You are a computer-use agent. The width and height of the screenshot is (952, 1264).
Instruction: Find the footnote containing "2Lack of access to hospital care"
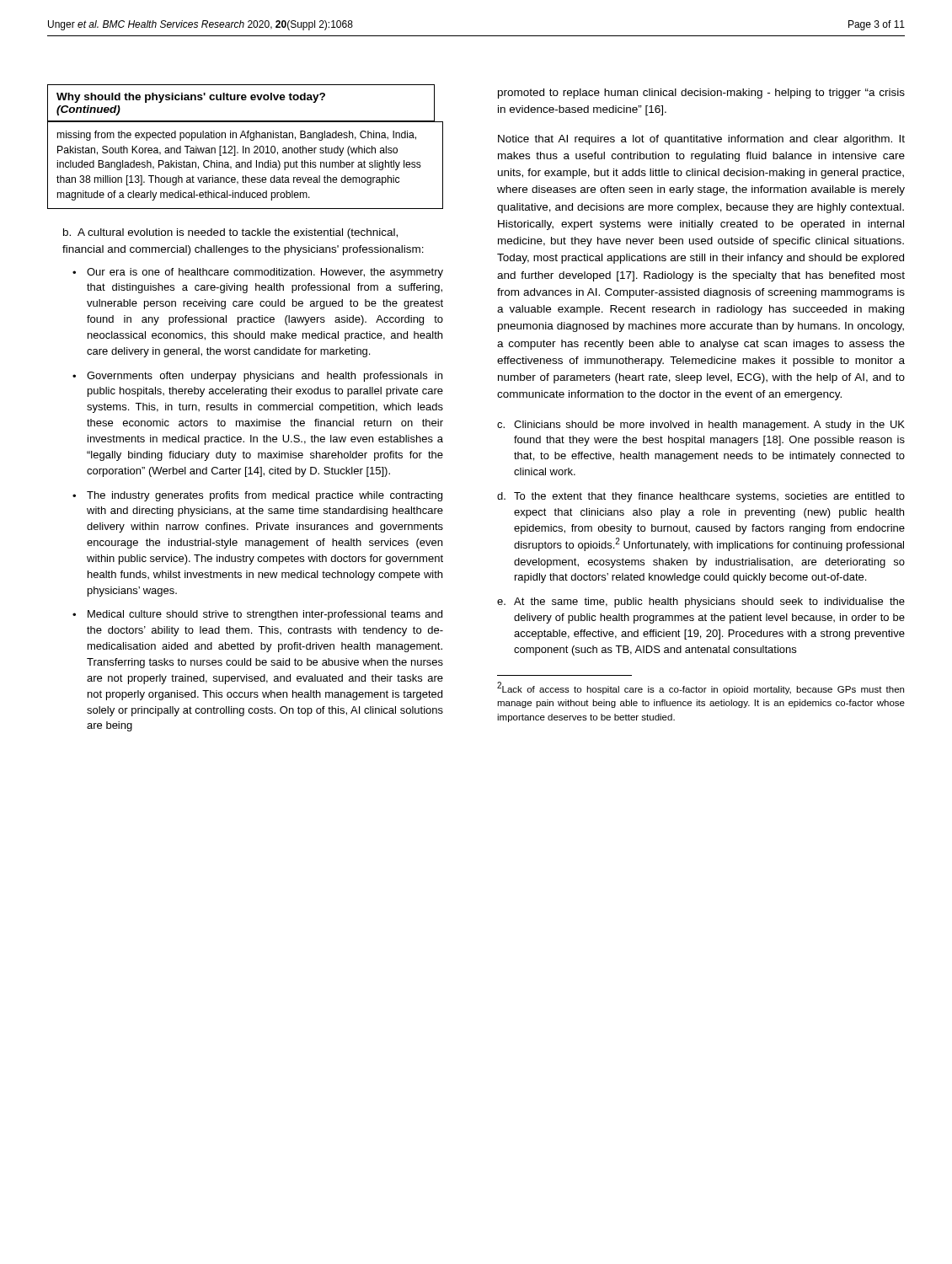(x=701, y=701)
